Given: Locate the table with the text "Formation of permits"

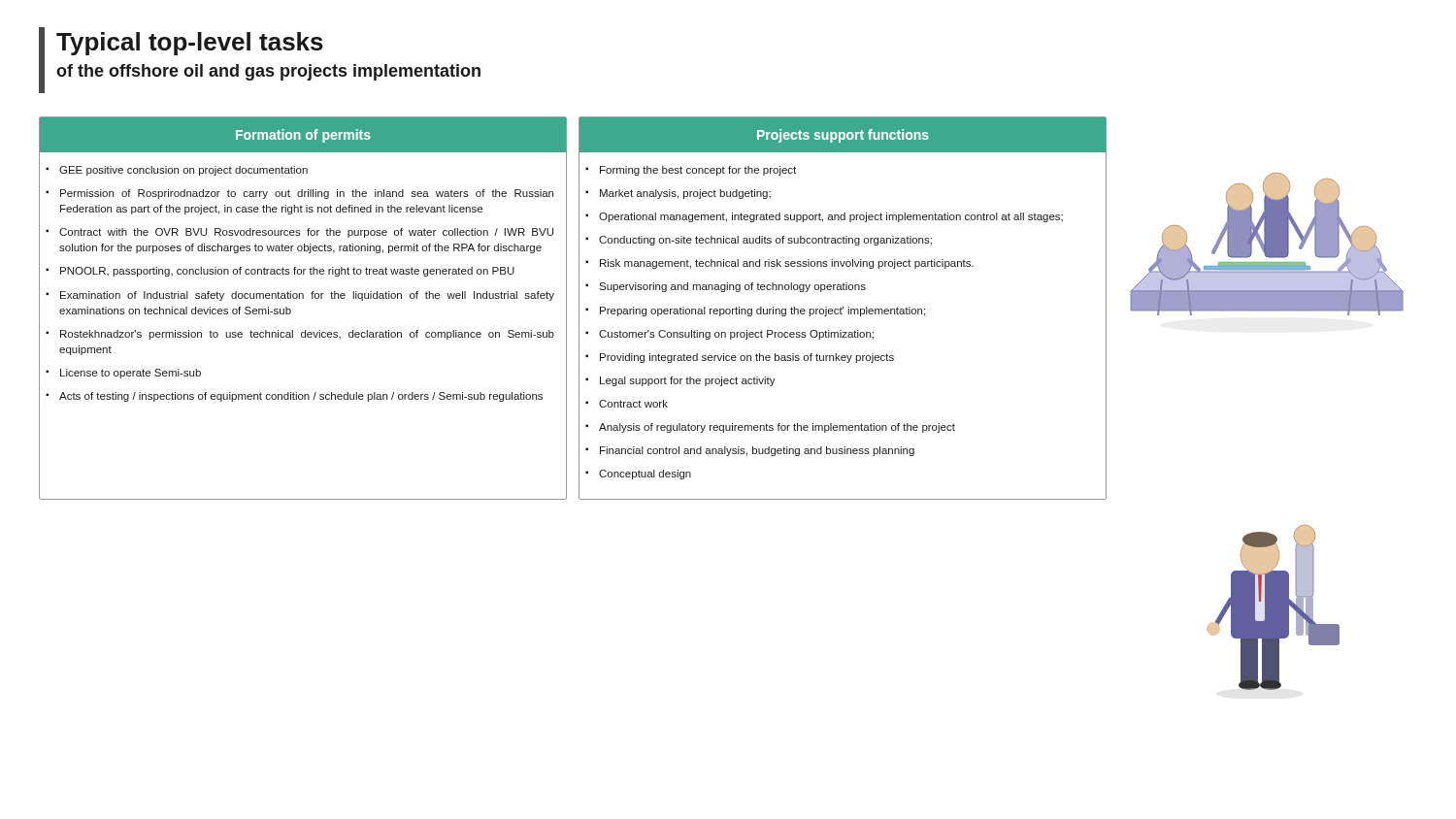Looking at the screenshot, I should (x=303, y=308).
